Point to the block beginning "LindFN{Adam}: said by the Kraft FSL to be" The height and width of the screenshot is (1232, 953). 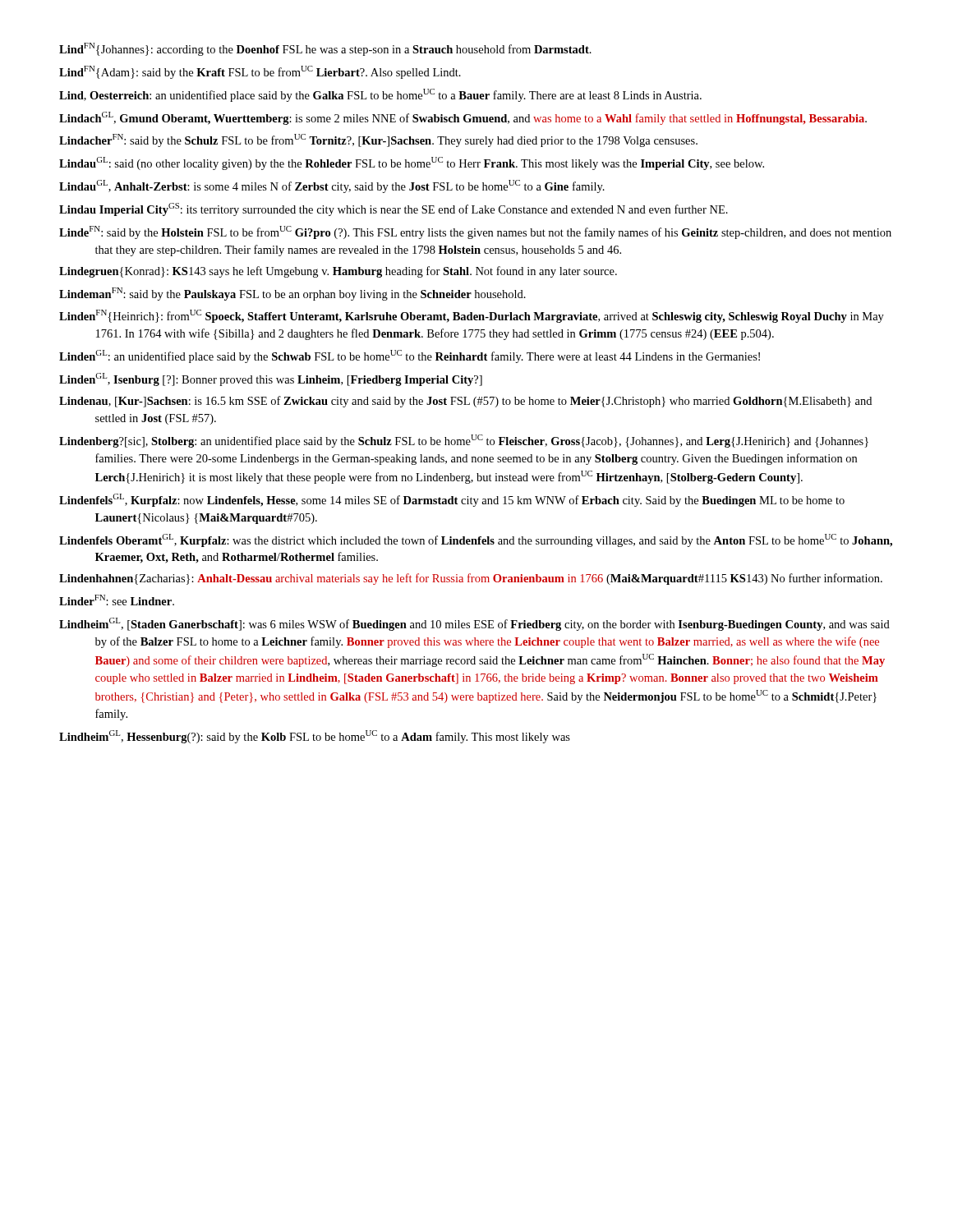260,71
